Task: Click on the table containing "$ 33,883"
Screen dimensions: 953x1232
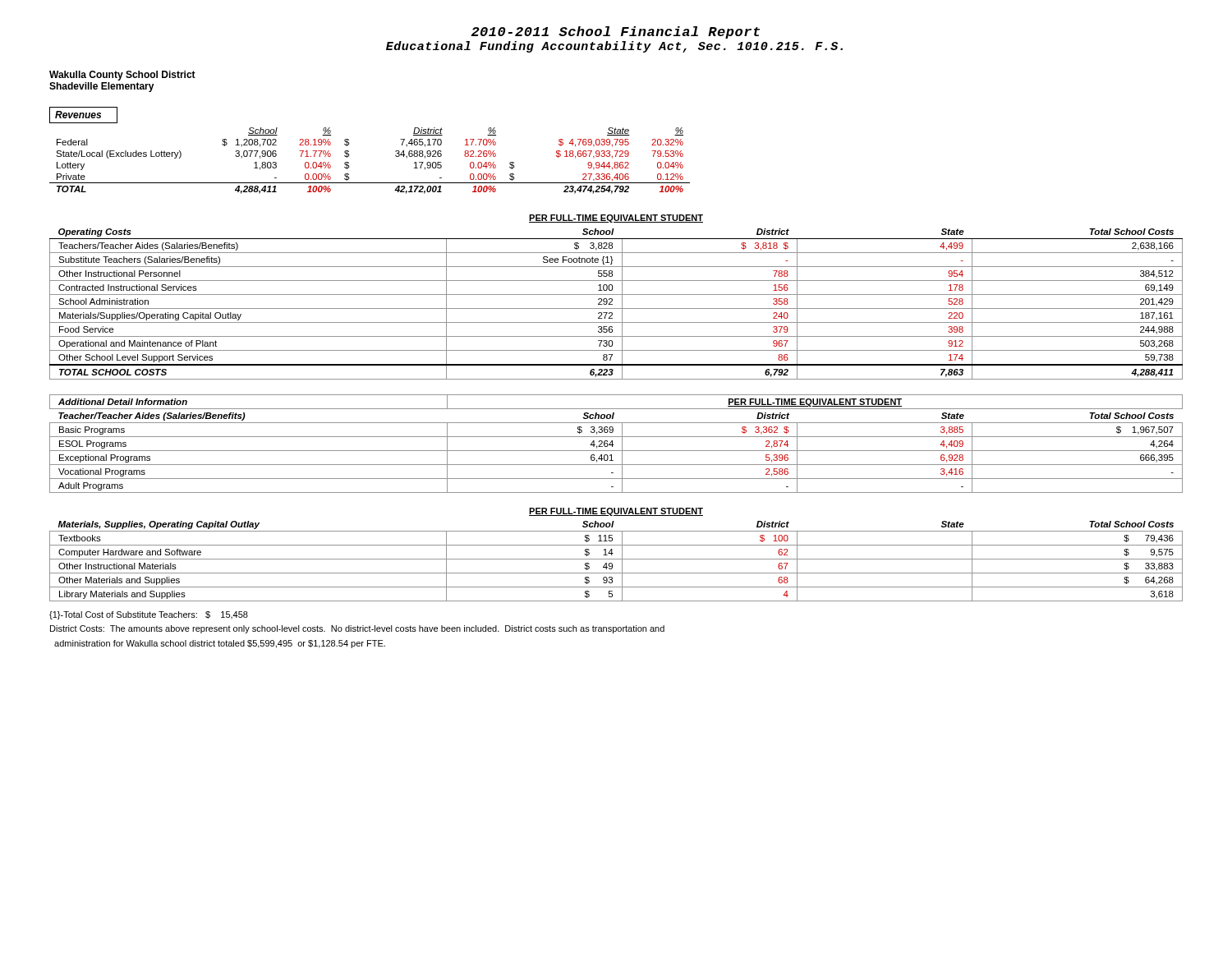Action: tap(616, 553)
